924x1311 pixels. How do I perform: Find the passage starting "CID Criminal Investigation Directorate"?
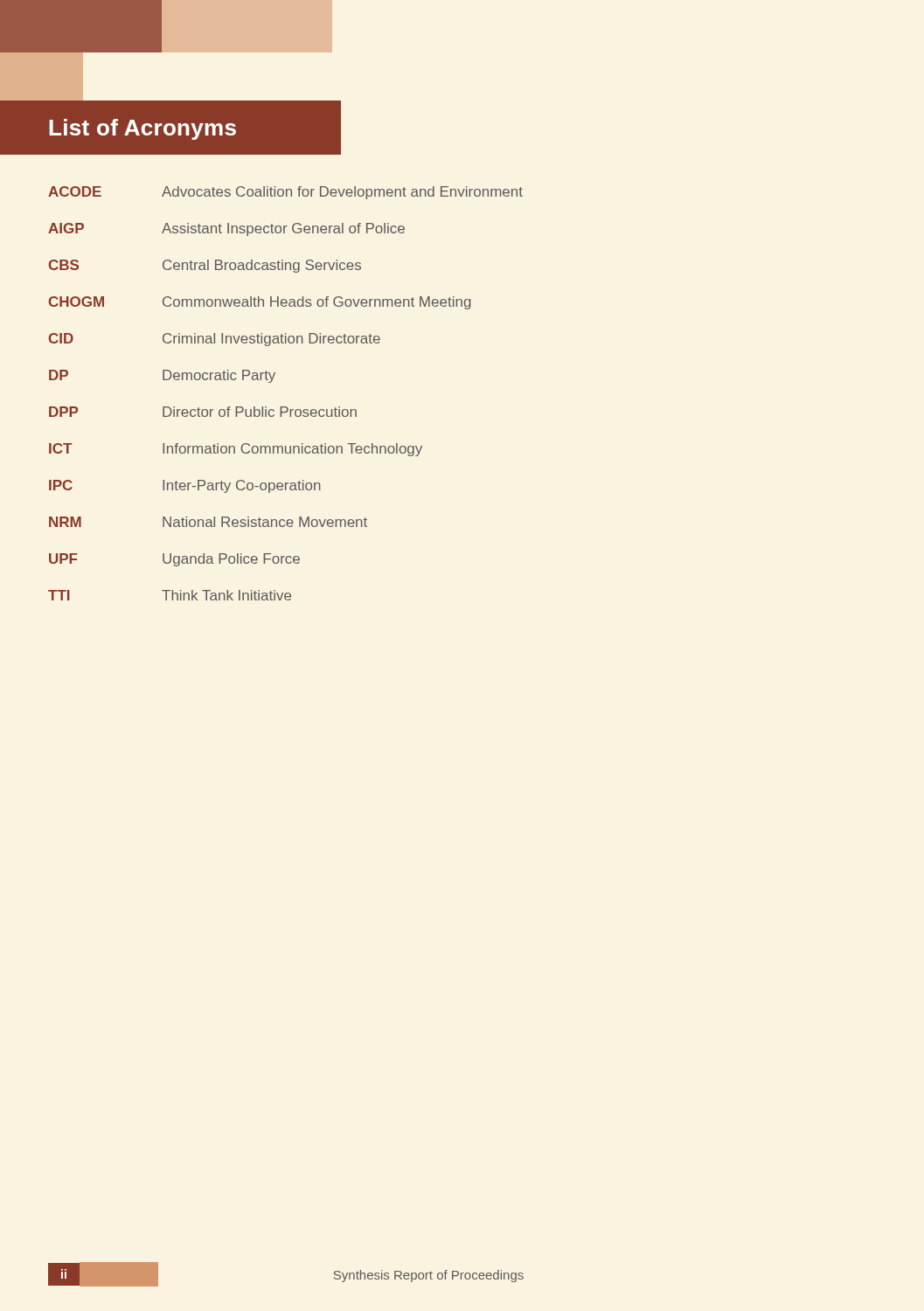(x=214, y=339)
